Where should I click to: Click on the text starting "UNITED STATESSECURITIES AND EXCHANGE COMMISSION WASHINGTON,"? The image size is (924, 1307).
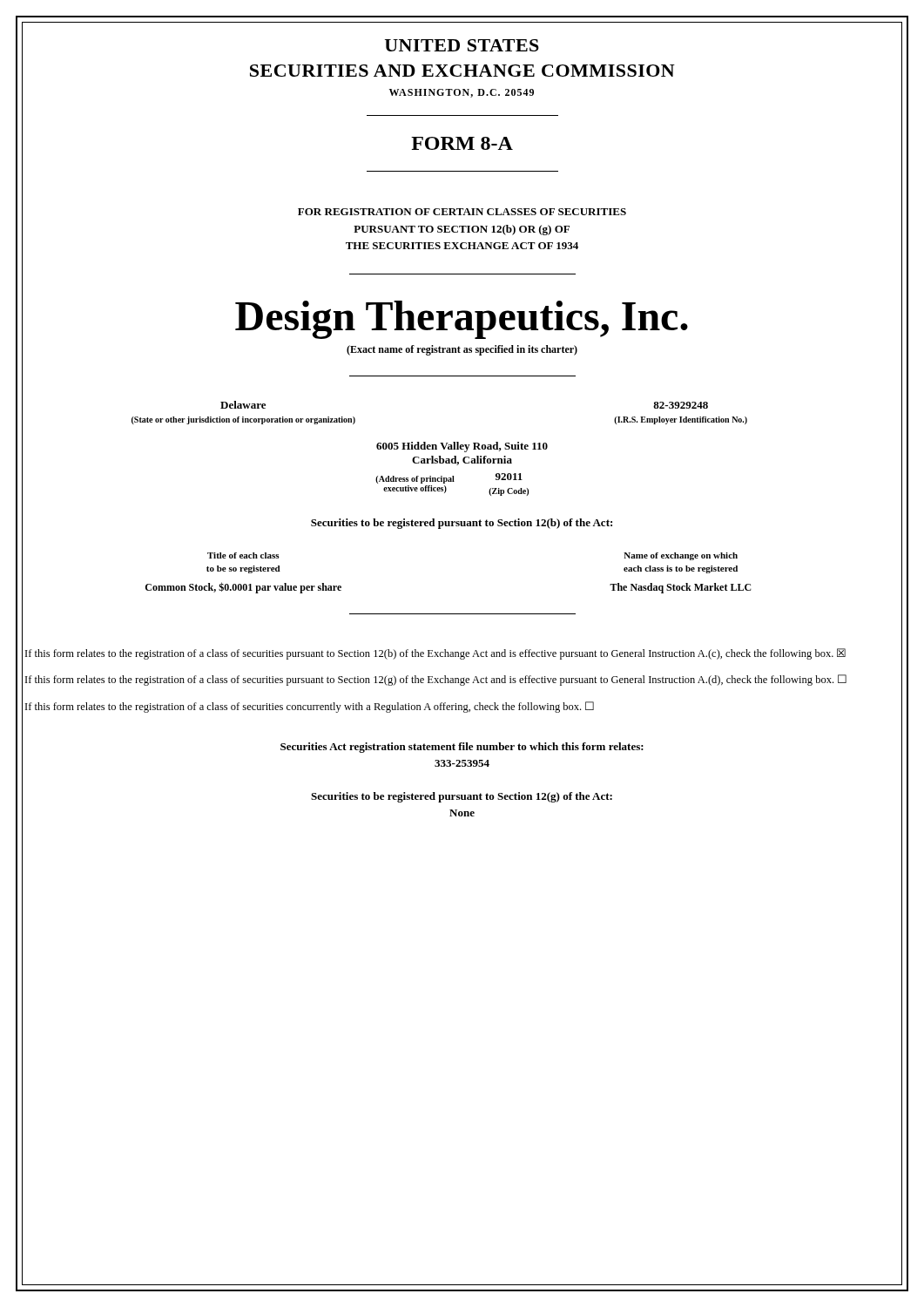(x=462, y=66)
